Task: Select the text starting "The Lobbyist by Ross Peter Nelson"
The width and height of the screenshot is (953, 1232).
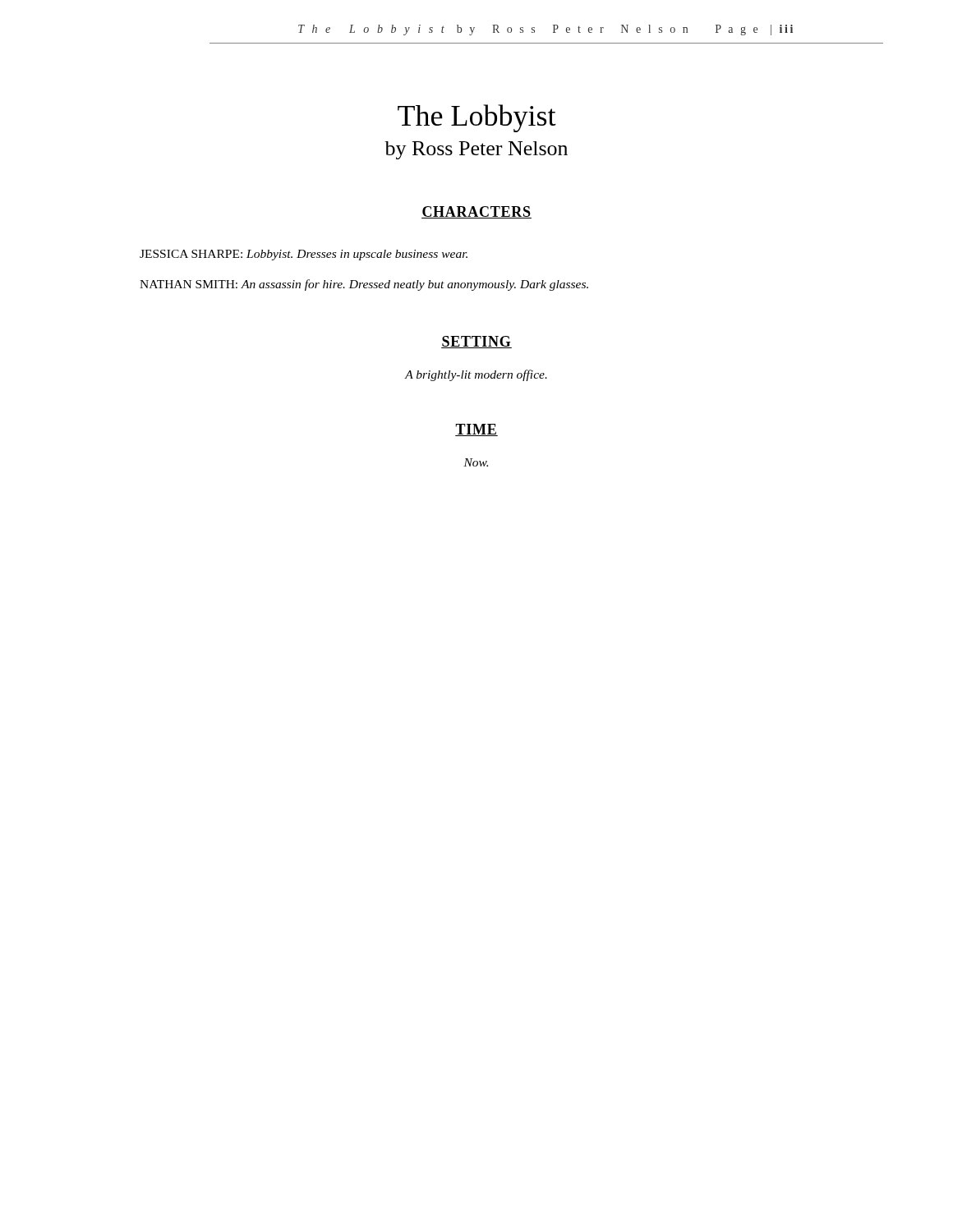Action: 476,130
